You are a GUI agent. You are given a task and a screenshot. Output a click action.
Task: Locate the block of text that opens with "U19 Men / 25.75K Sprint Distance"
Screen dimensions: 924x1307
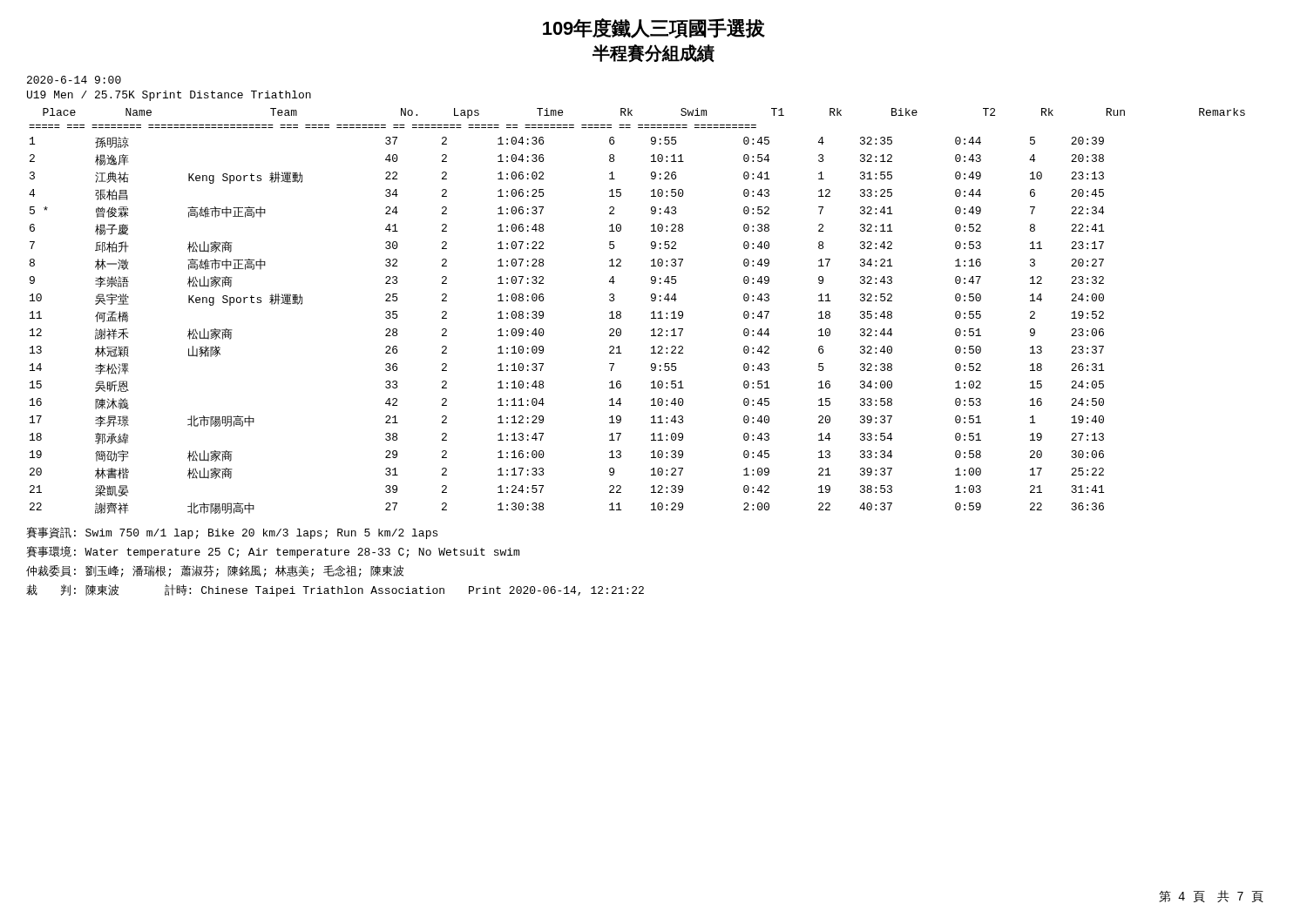(169, 95)
